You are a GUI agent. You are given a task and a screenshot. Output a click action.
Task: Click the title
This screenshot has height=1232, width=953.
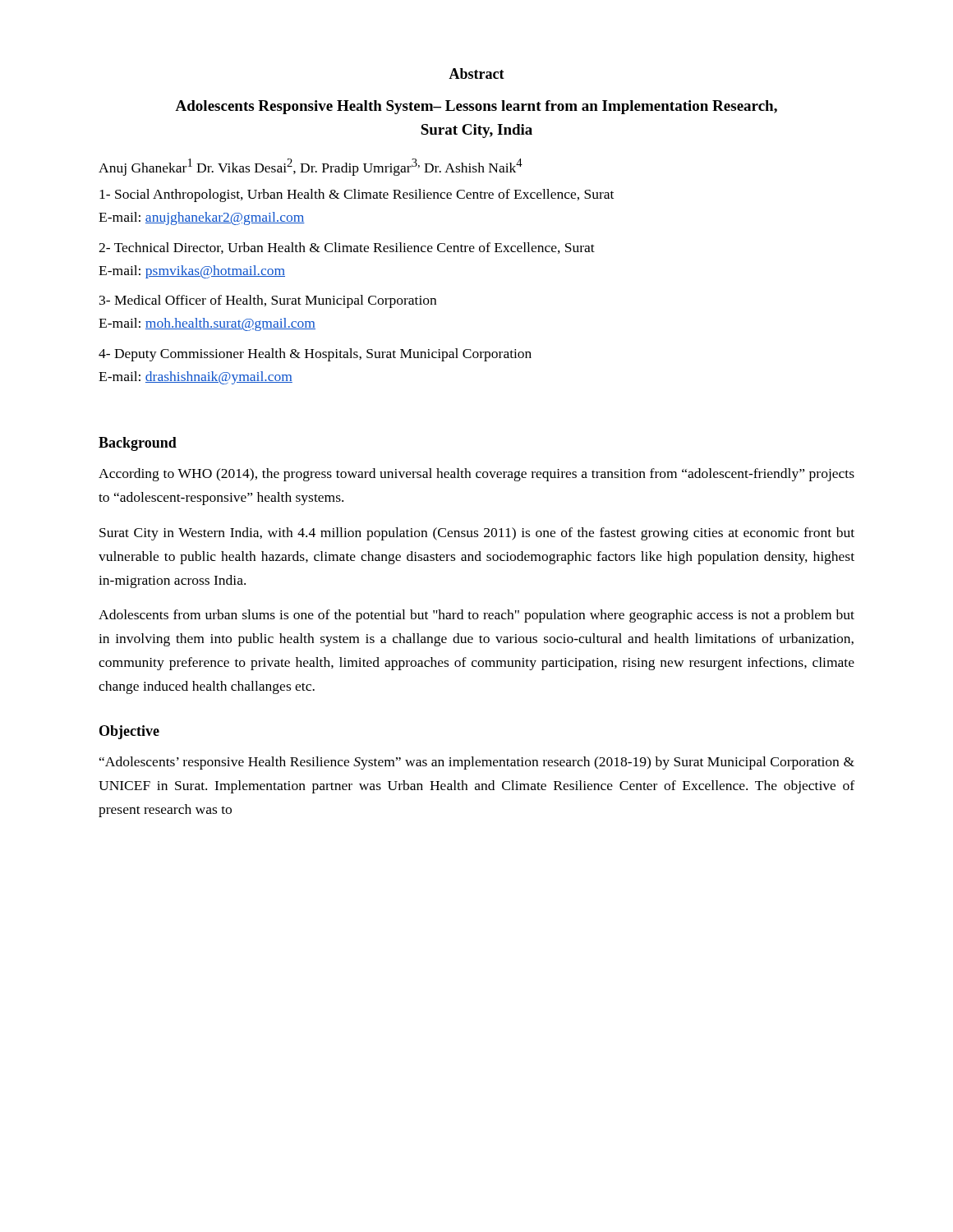[x=476, y=117]
